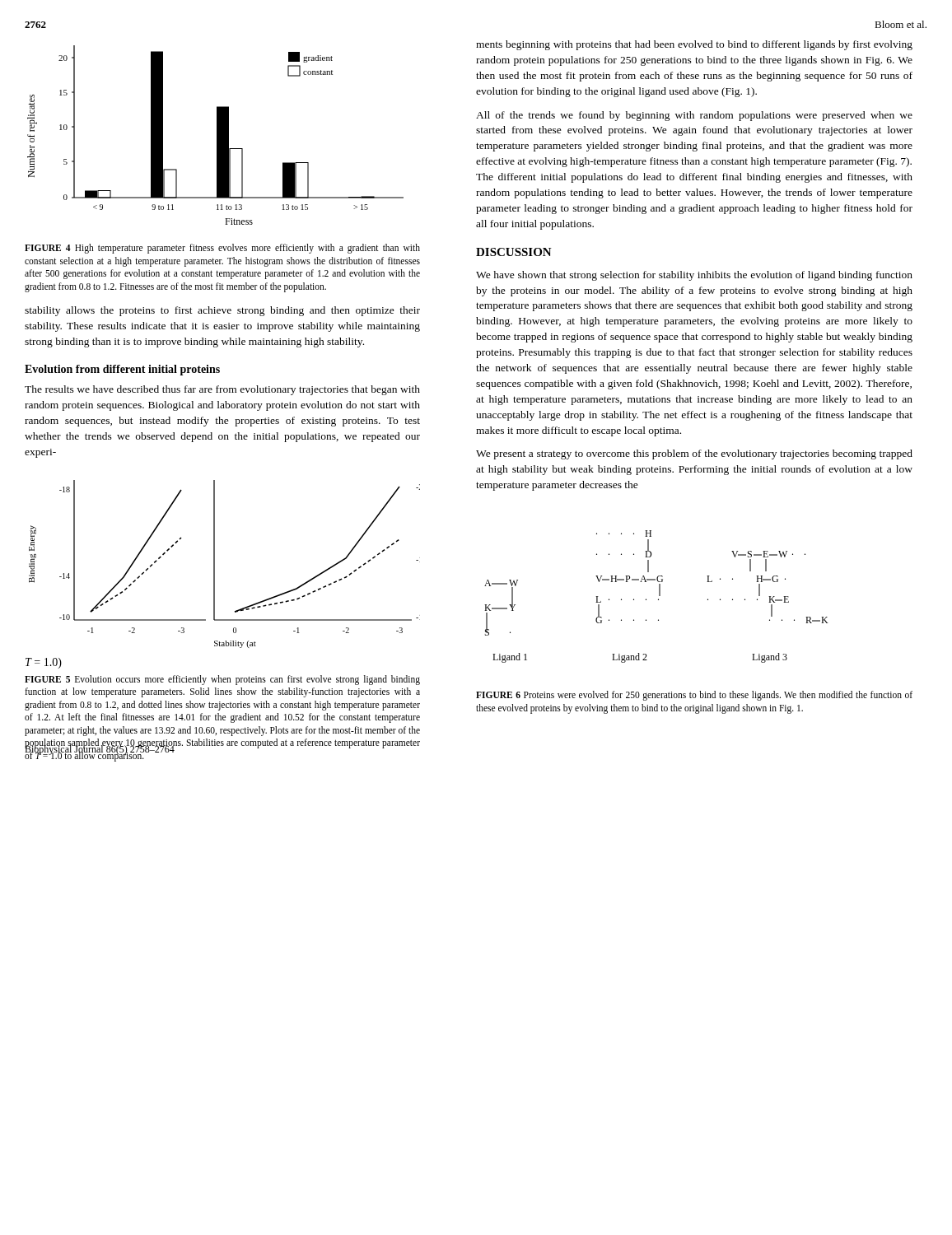Find the section header that says "Evolution from different initial proteins"
Image resolution: width=952 pixels, height=1235 pixels.
(222, 369)
